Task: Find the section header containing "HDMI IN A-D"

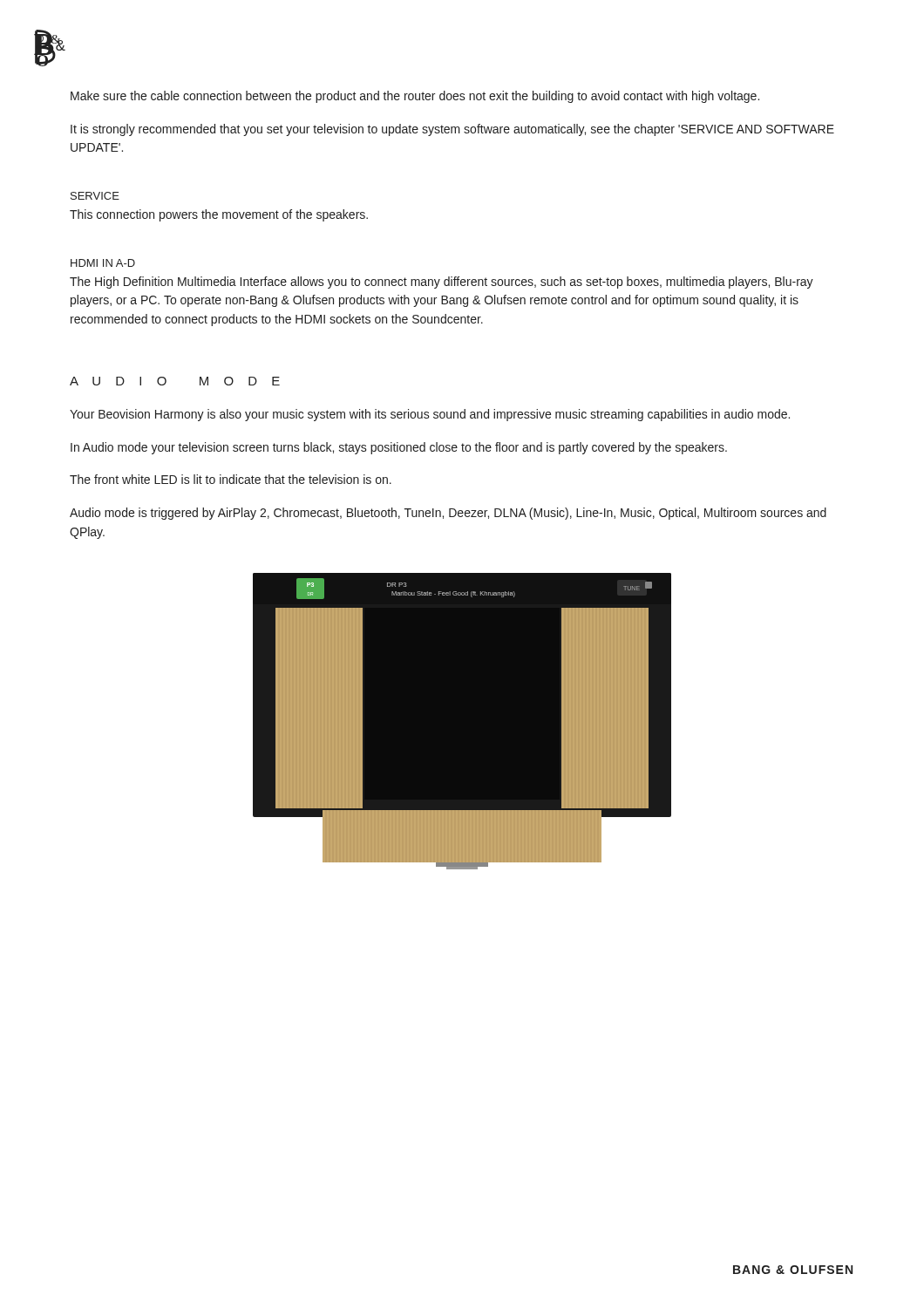Action: pyautogui.click(x=102, y=263)
